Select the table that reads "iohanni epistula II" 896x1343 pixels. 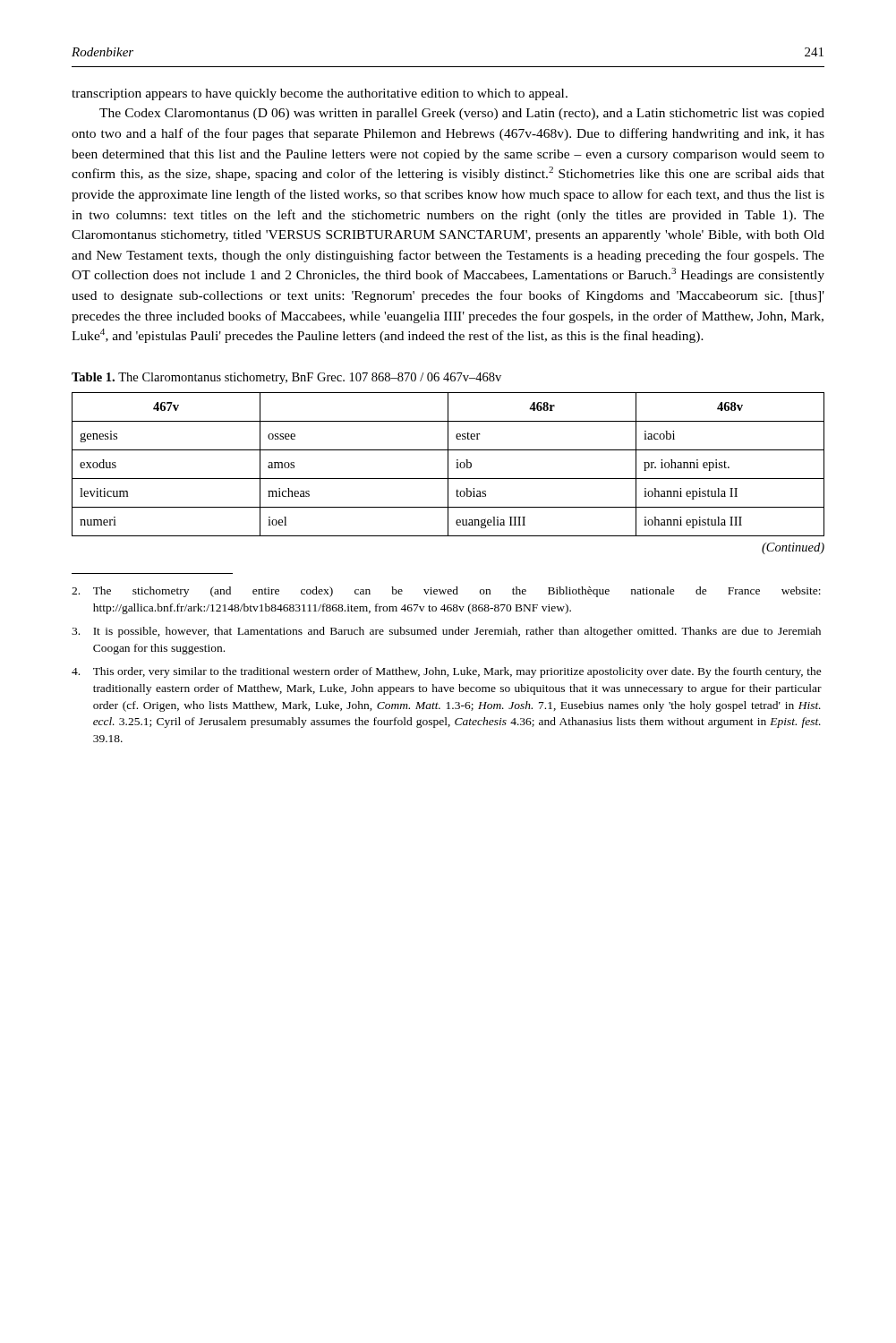(x=448, y=464)
